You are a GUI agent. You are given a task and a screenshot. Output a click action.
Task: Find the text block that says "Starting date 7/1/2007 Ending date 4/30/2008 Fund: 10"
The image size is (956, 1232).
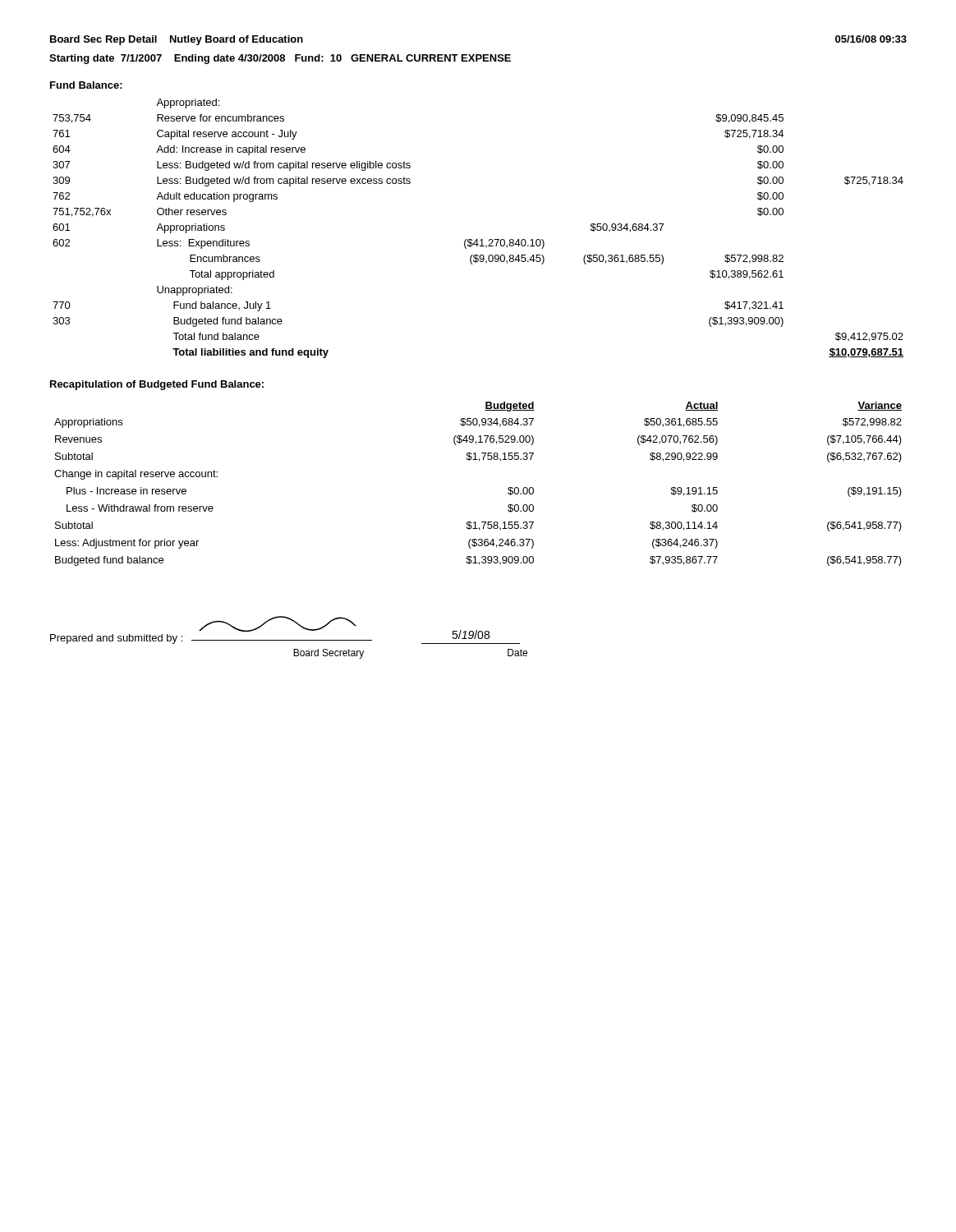[280, 58]
